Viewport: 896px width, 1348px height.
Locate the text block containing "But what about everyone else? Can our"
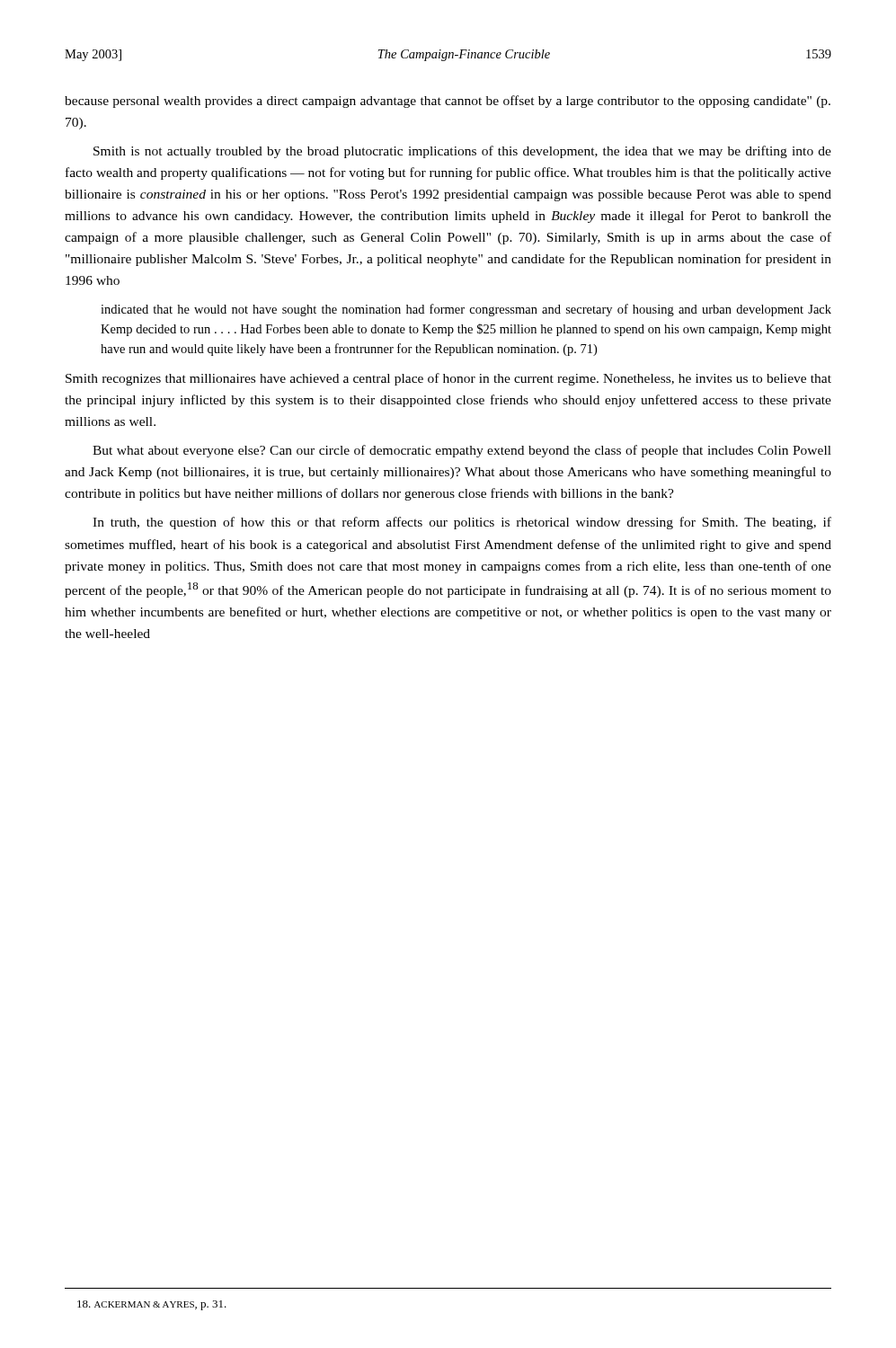(448, 472)
